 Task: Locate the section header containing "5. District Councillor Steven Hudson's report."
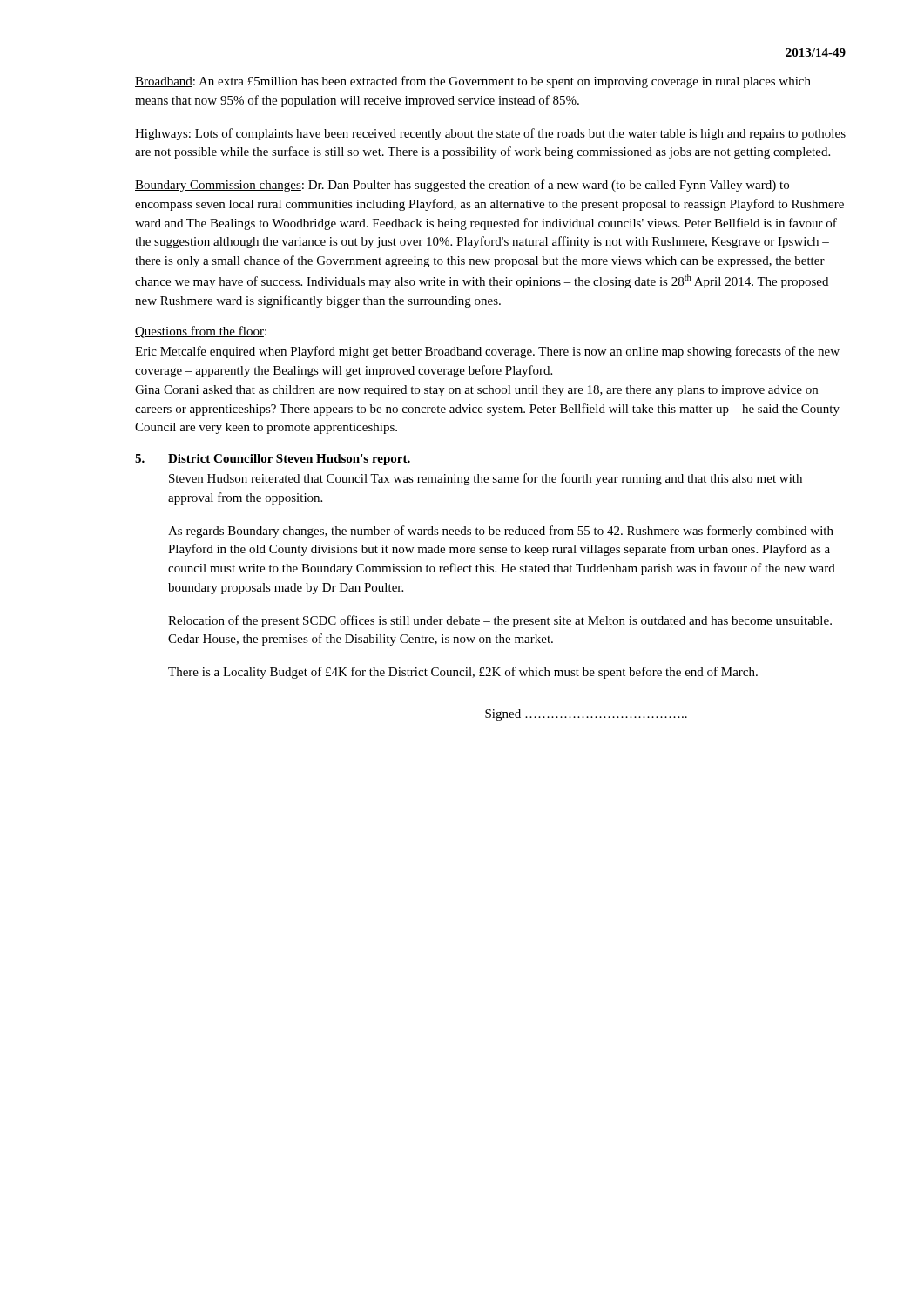click(x=273, y=459)
